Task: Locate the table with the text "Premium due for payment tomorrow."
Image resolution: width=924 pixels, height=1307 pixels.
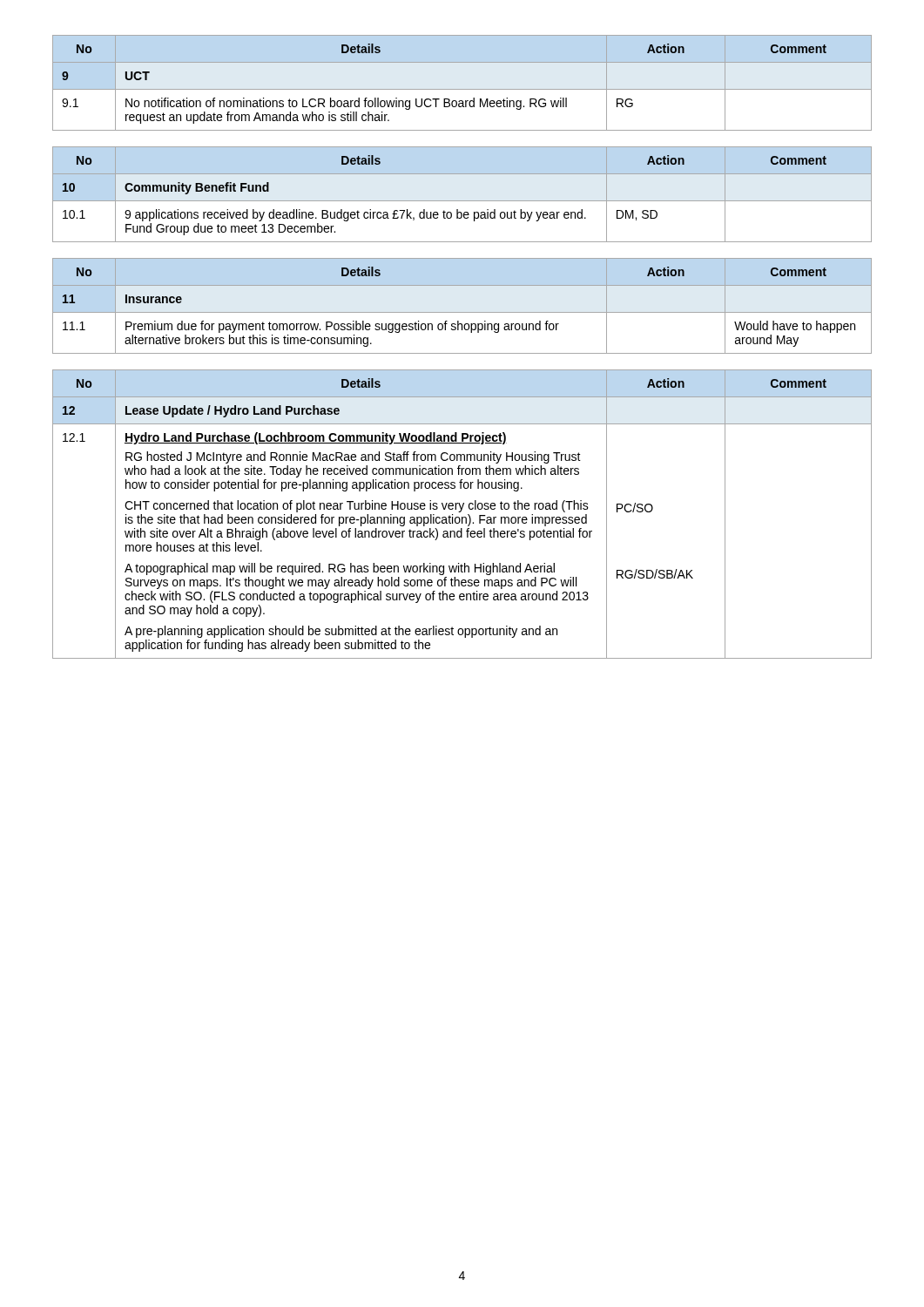Action: (x=462, y=306)
